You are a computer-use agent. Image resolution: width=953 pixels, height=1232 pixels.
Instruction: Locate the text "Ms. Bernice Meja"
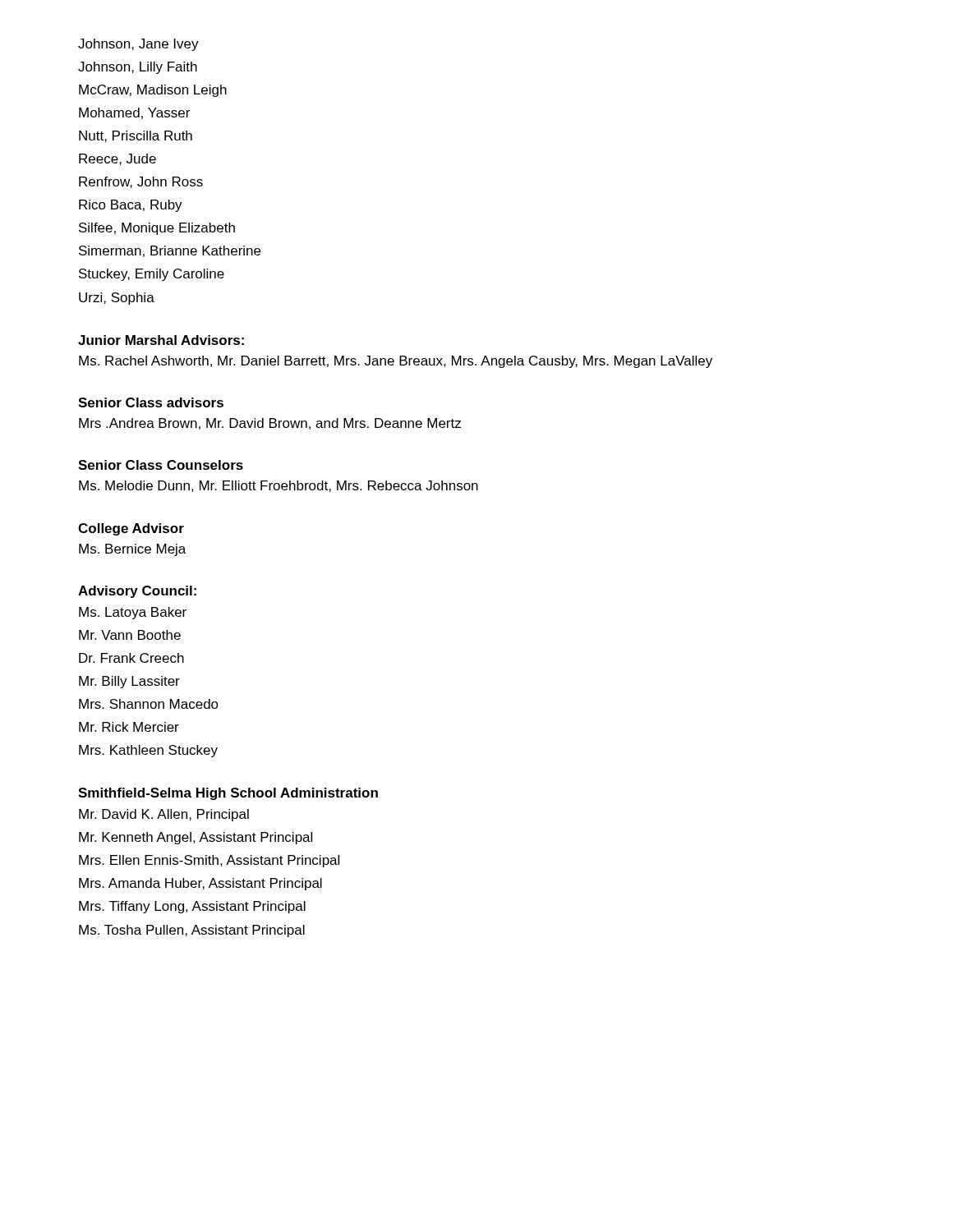(132, 549)
